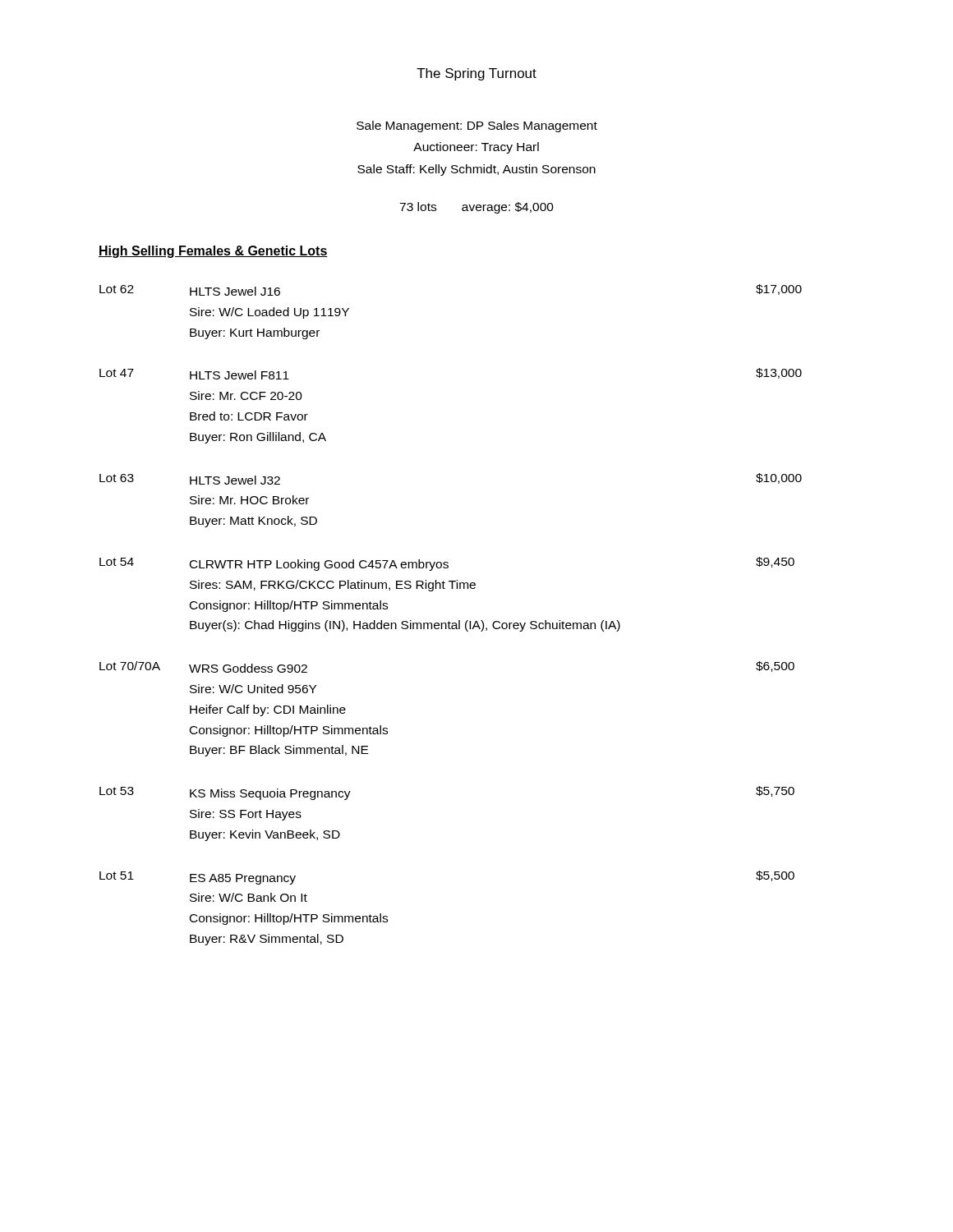Find the region starting "Lot 63 HLTS"

click(111, 478)
